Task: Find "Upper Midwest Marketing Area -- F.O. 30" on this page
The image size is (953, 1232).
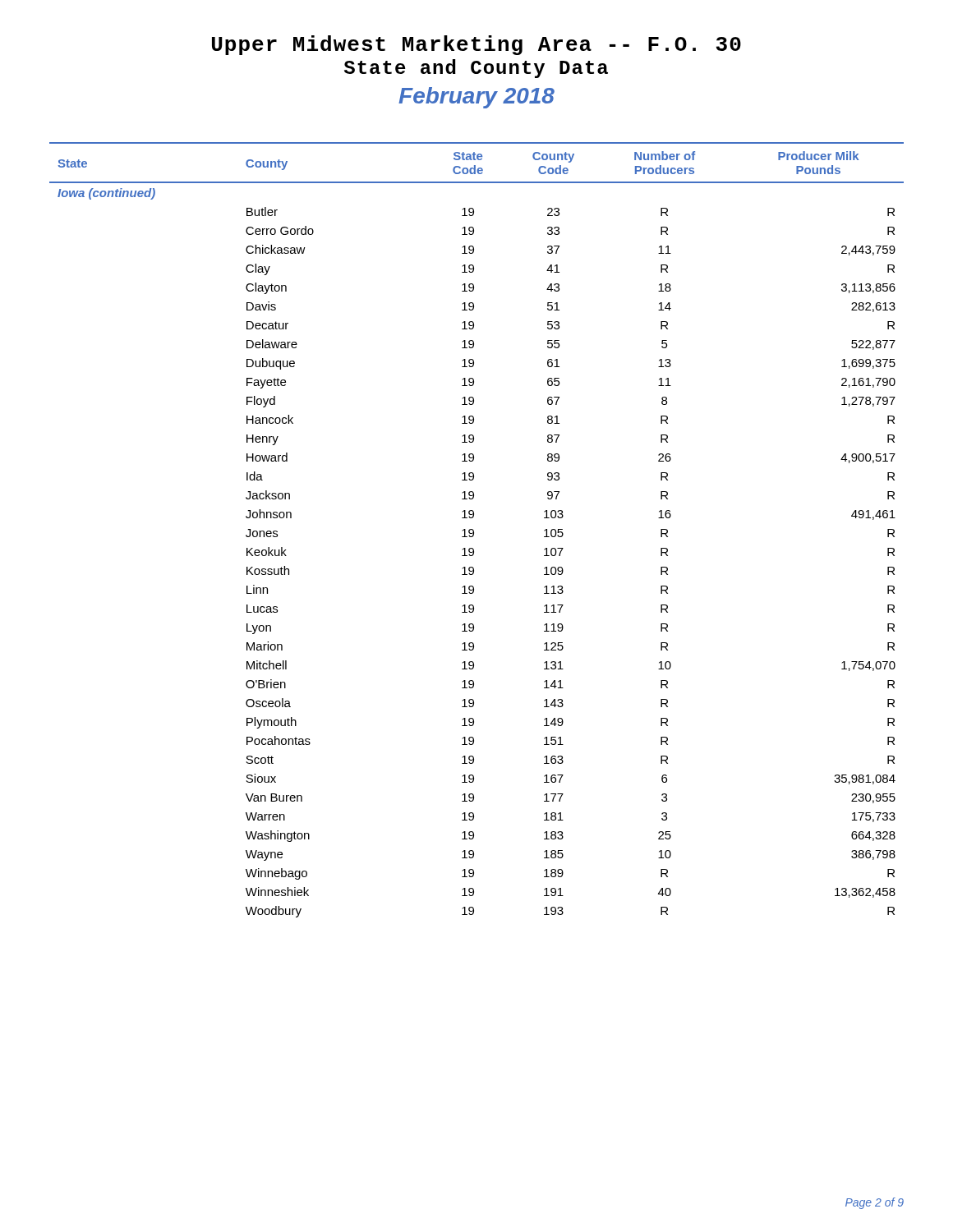Action: [x=476, y=45]
